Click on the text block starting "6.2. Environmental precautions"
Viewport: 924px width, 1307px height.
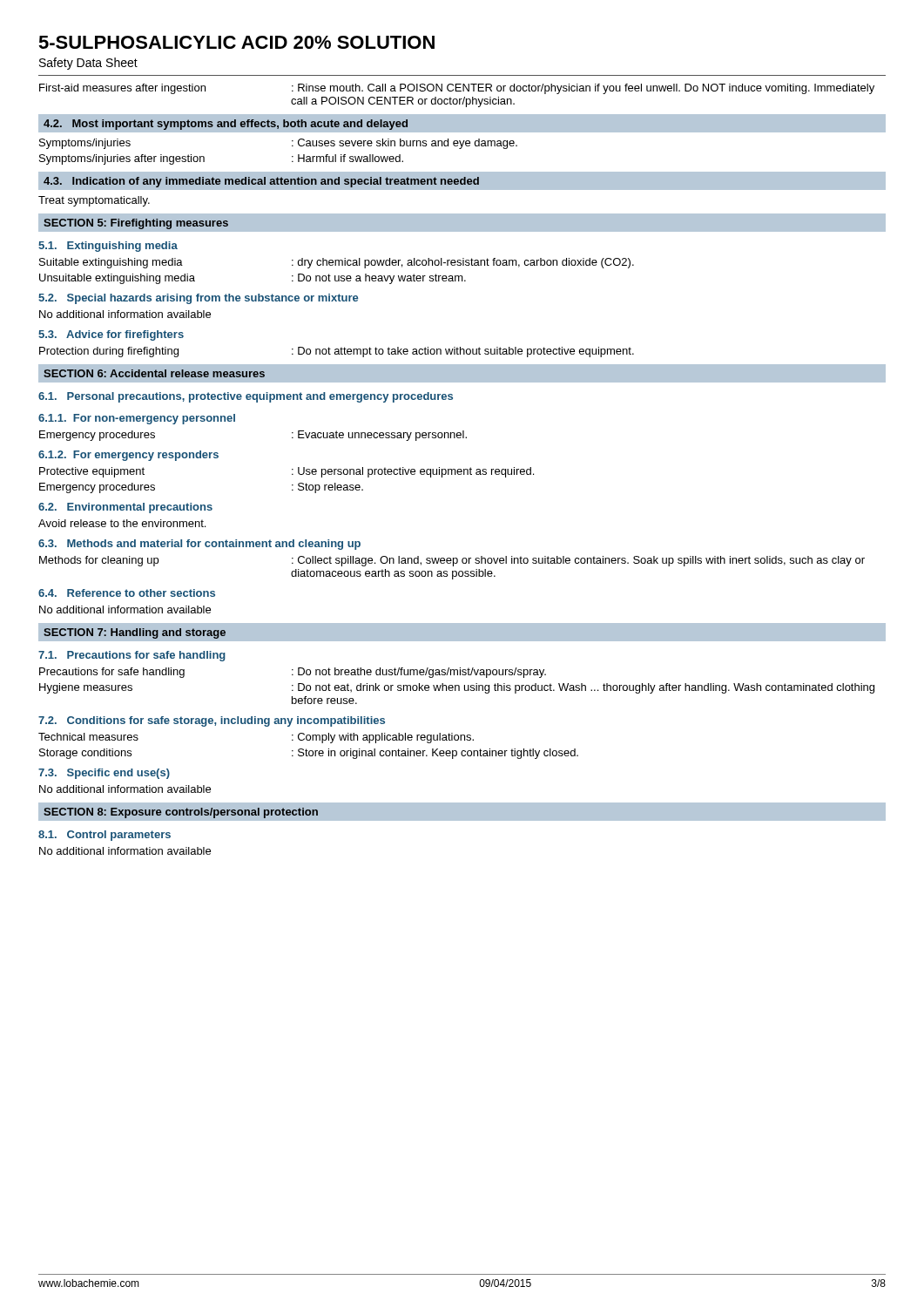(125, 507)
